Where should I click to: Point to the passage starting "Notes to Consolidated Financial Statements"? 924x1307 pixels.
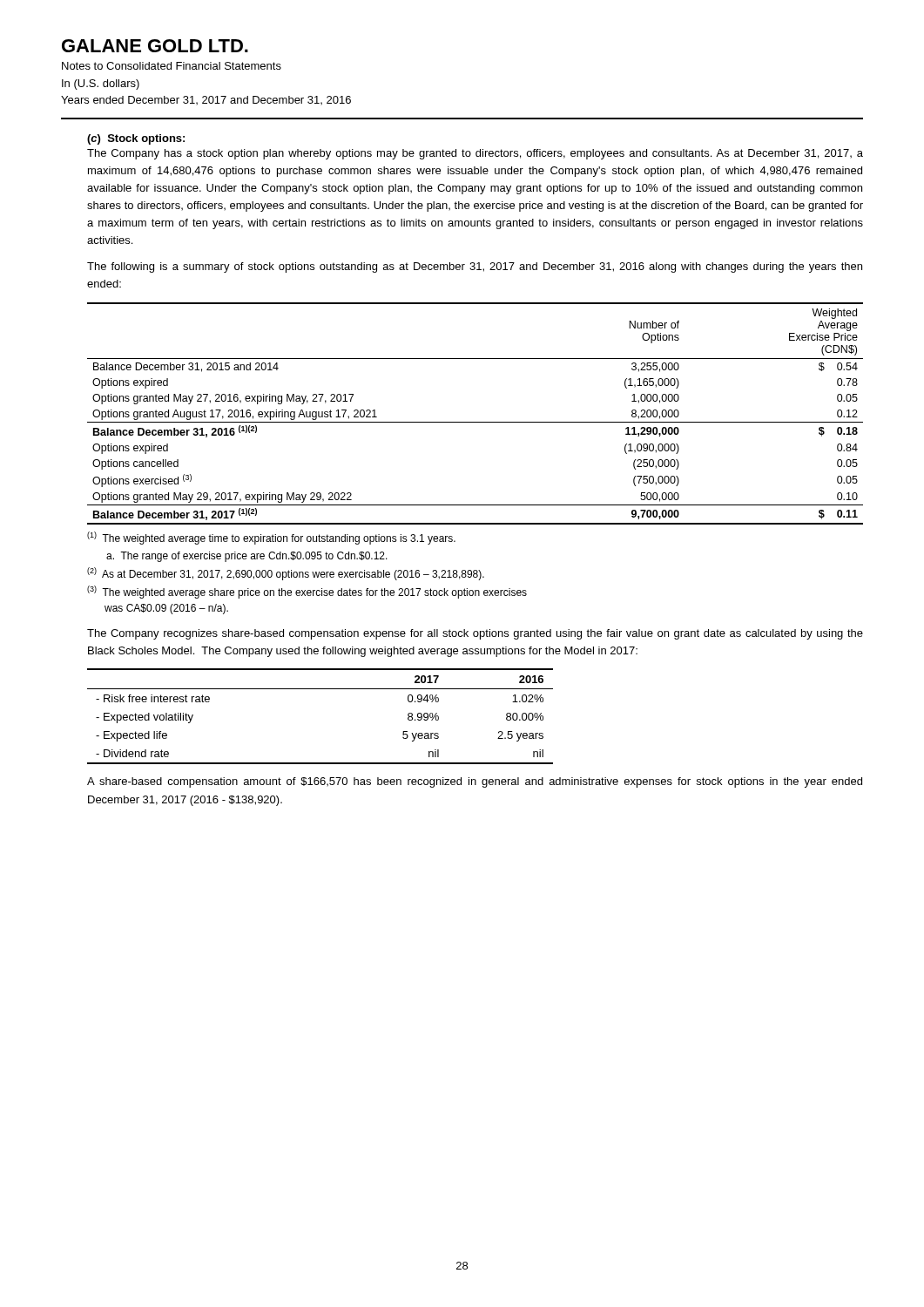point(172,66)
